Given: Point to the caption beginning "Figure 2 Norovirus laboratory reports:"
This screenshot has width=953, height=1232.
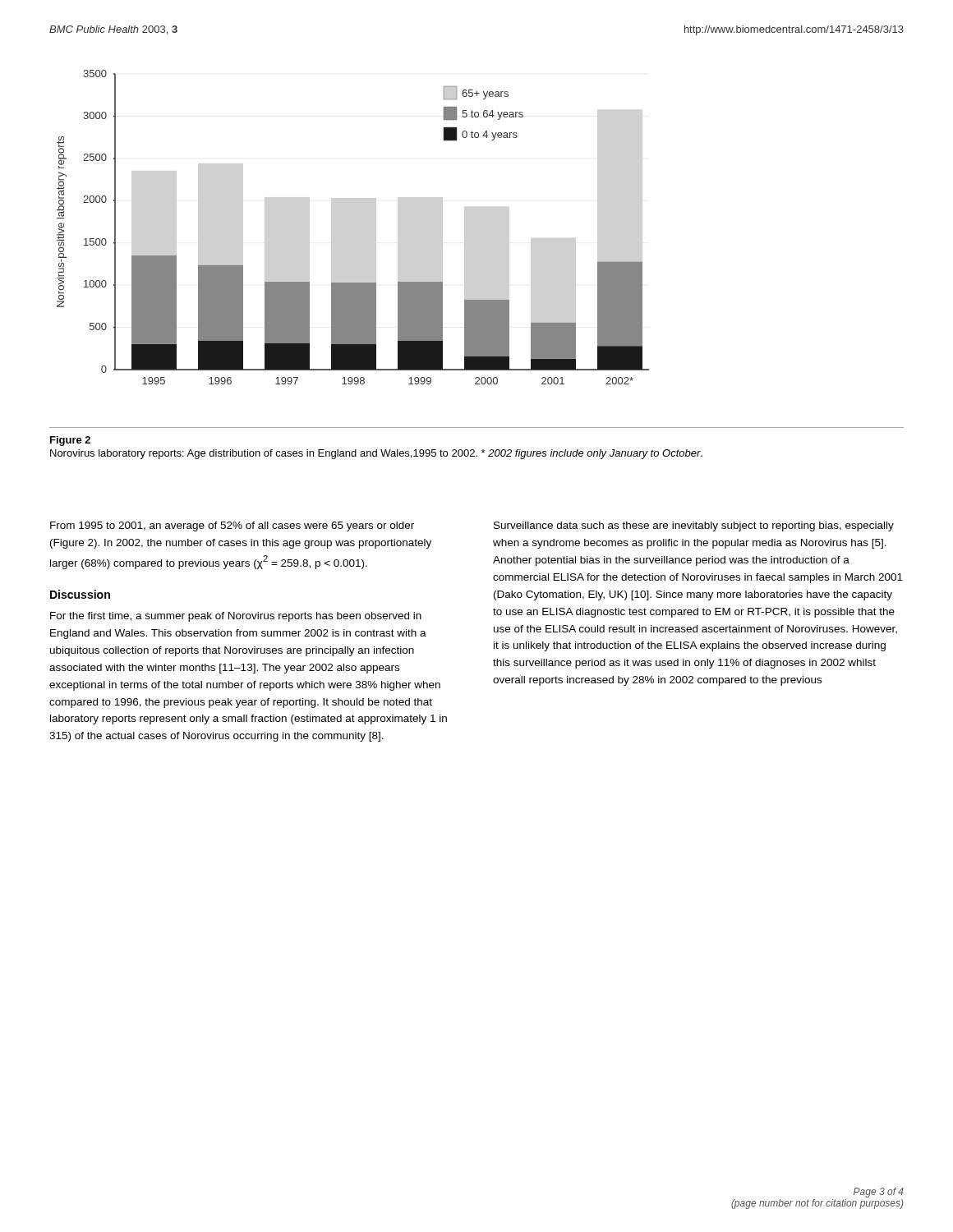Looking at the screenshot, I should pos(376,446).
